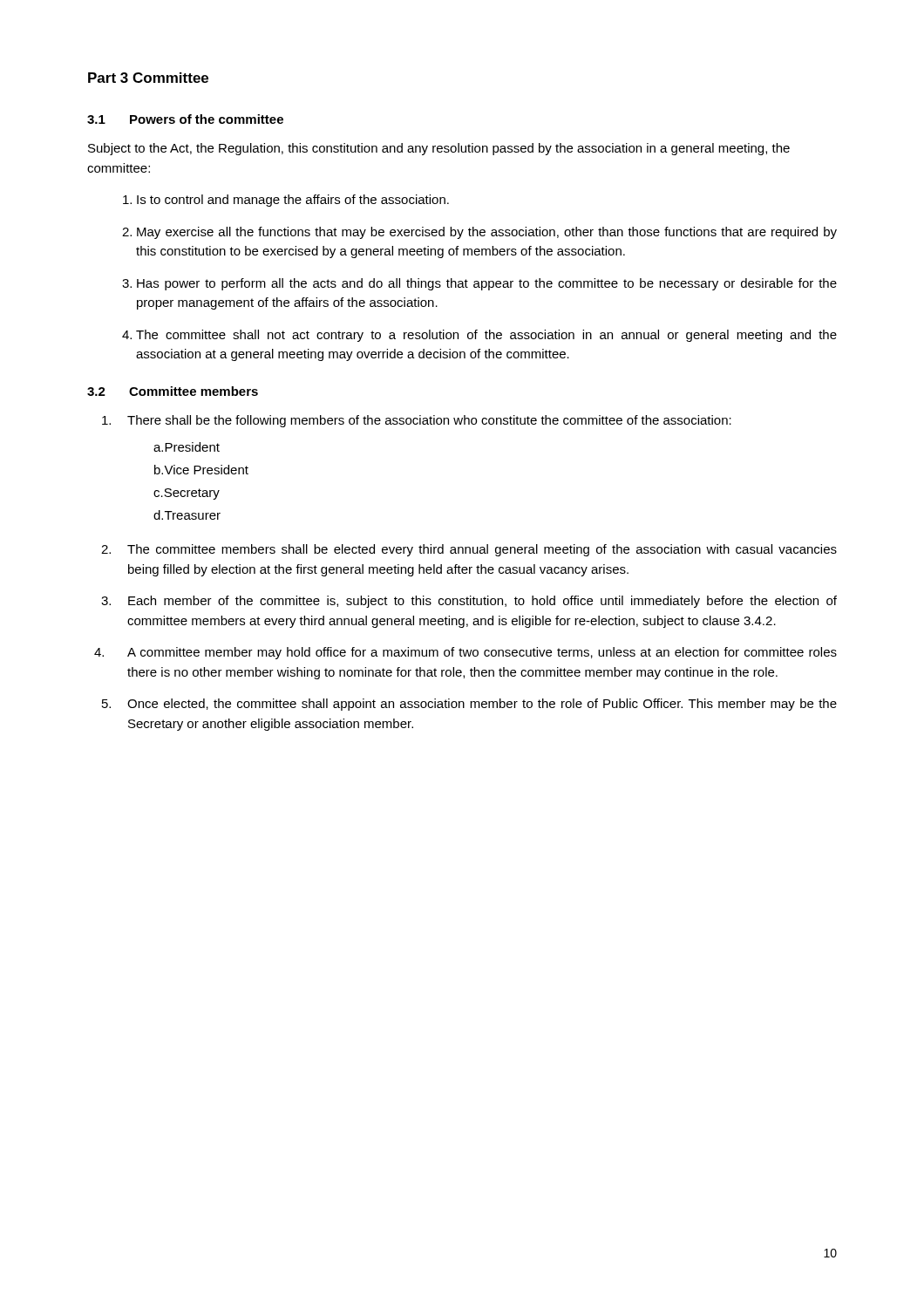Find the block on this page that starts "Is to control and manage the affairs"
Screen dimensions: 1308x924
pyautogui.click(x=286, y=201)
